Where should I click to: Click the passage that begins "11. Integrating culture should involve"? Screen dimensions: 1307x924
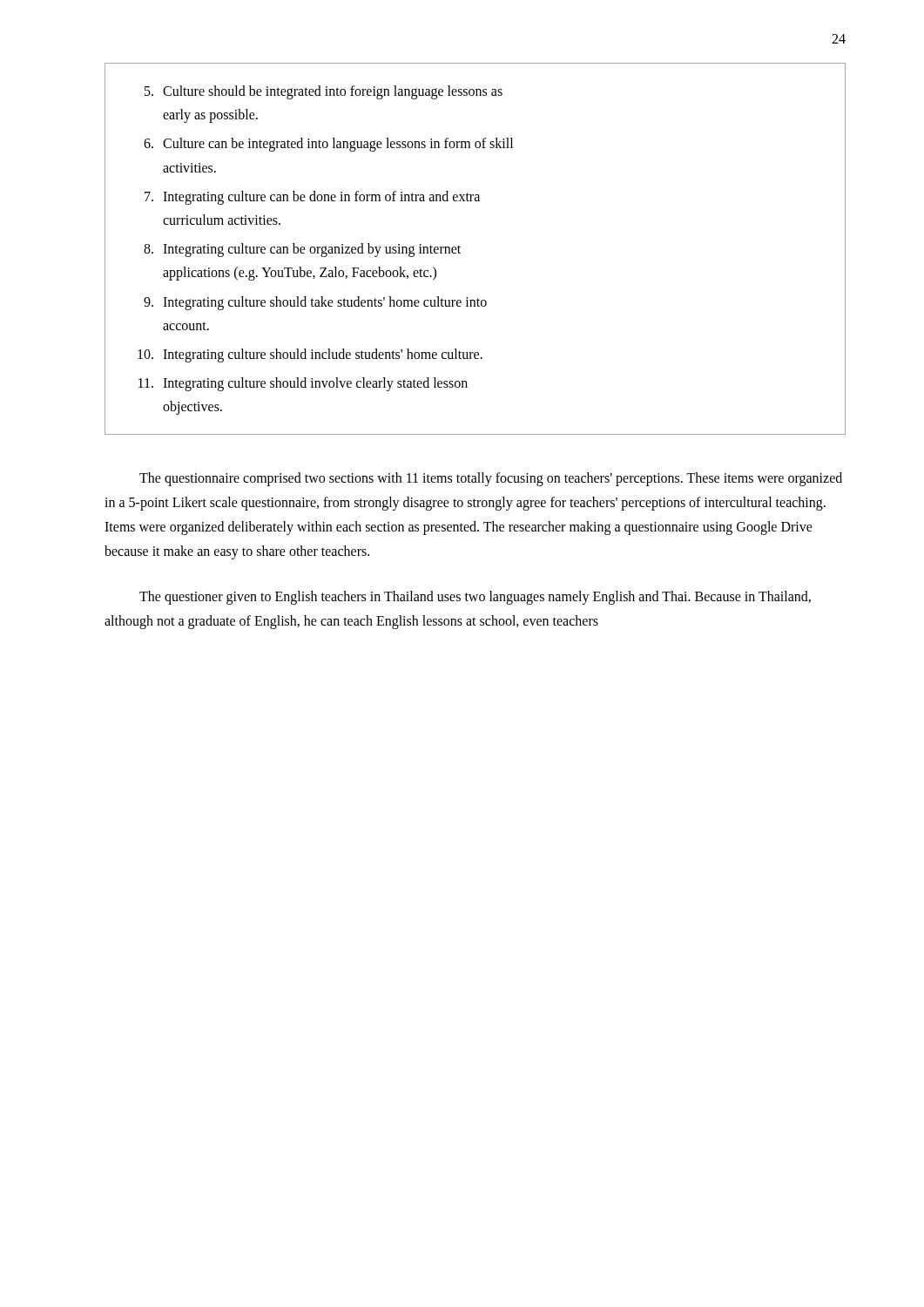[x=295, y=395]
